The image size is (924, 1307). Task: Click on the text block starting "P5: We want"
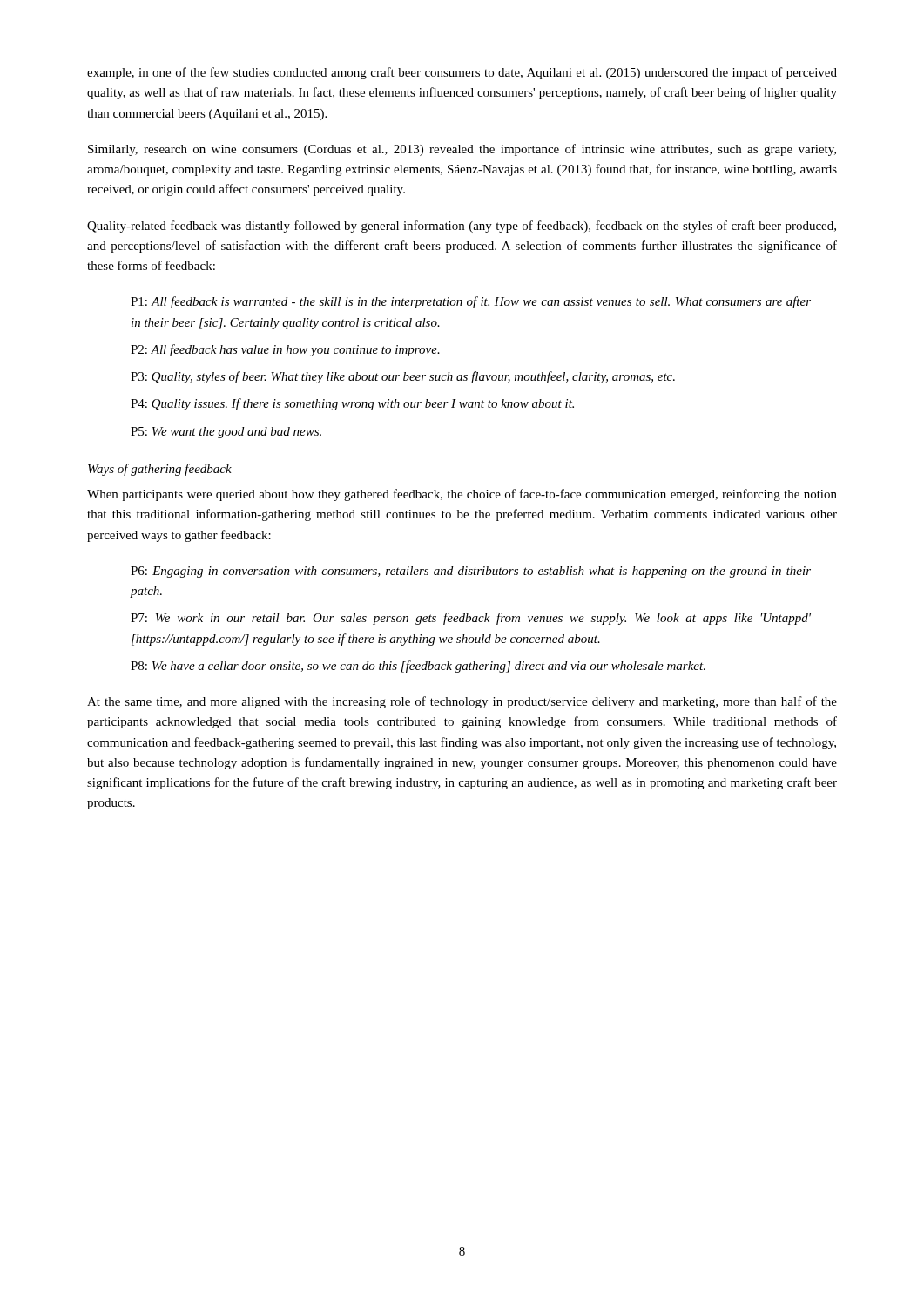(227, 431)
